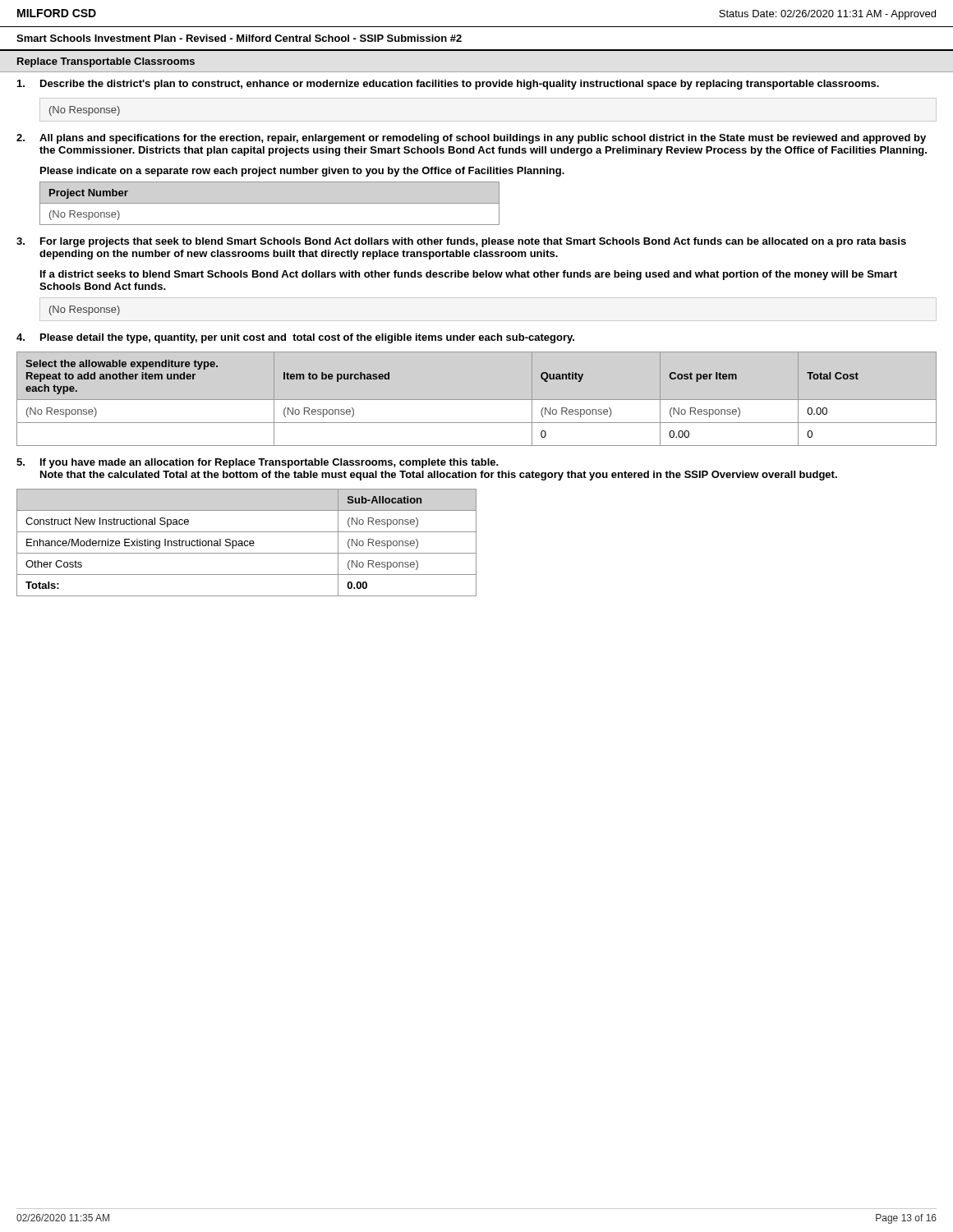The width and height of the screenshot is (953, 1232).
Task: Find the table that mentions "Project Number"
Action: (488, 203)
